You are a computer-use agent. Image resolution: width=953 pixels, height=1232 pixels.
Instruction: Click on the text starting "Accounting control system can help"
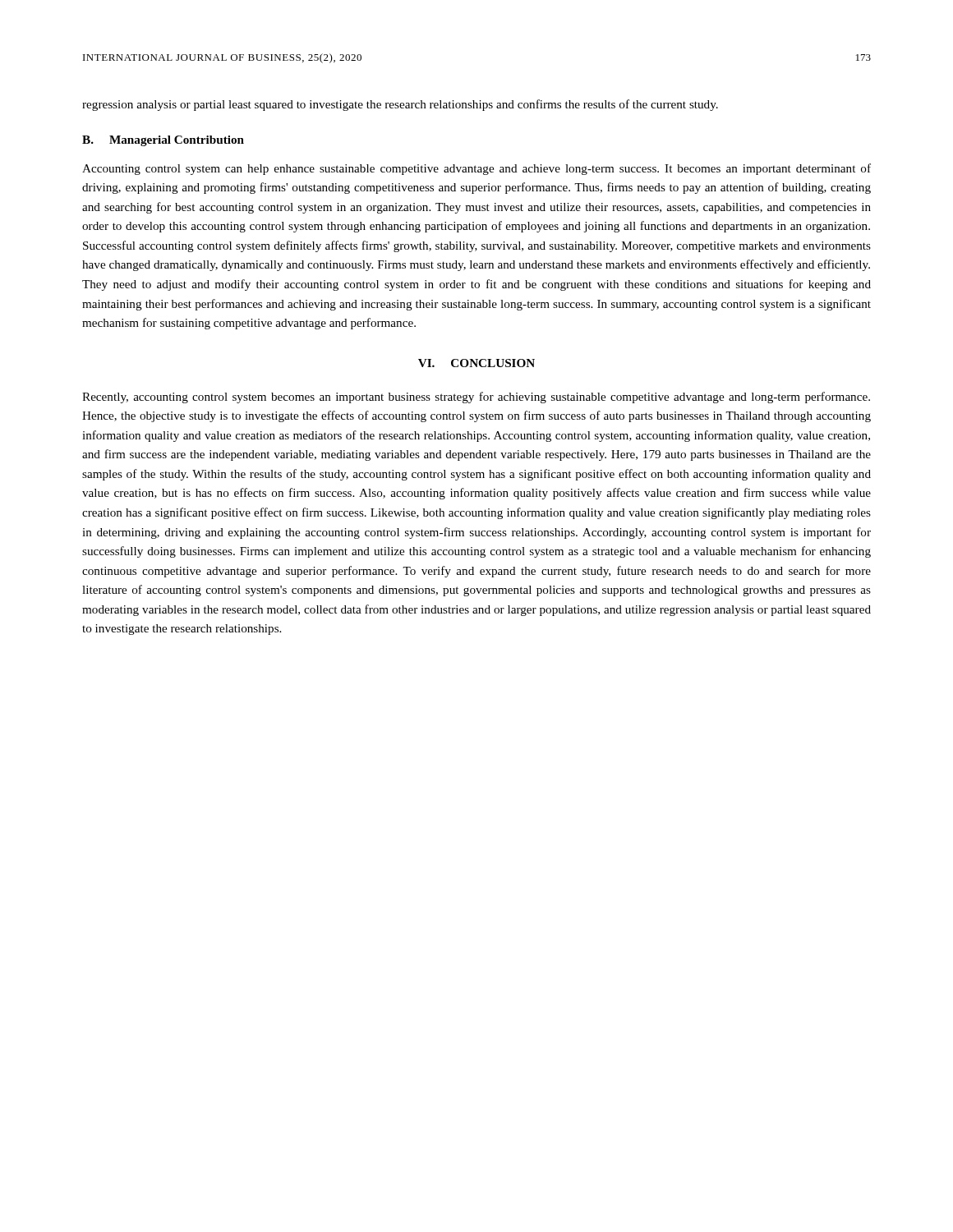(x=476, y=245)
